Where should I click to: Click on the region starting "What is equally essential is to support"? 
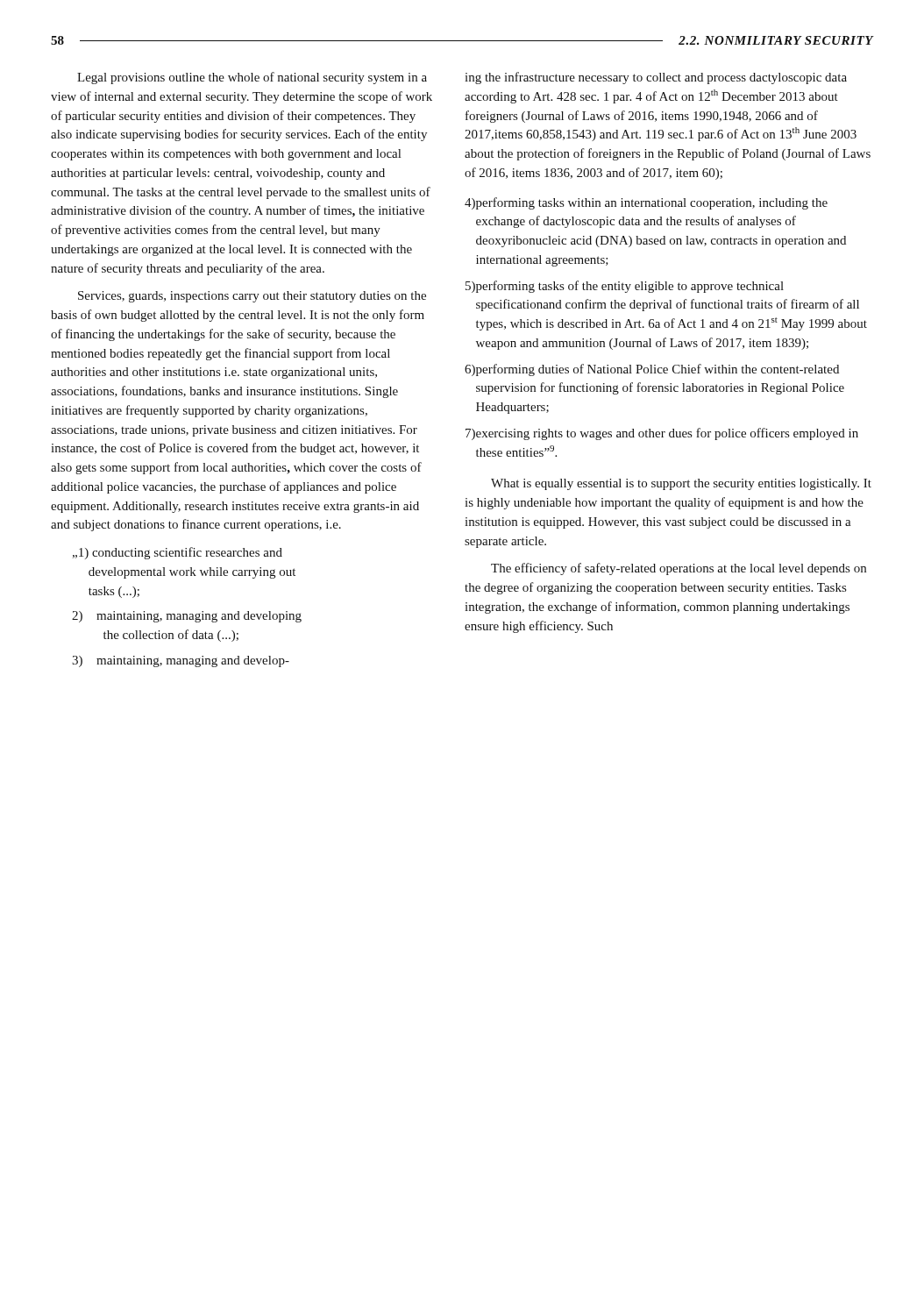(669, 513)
